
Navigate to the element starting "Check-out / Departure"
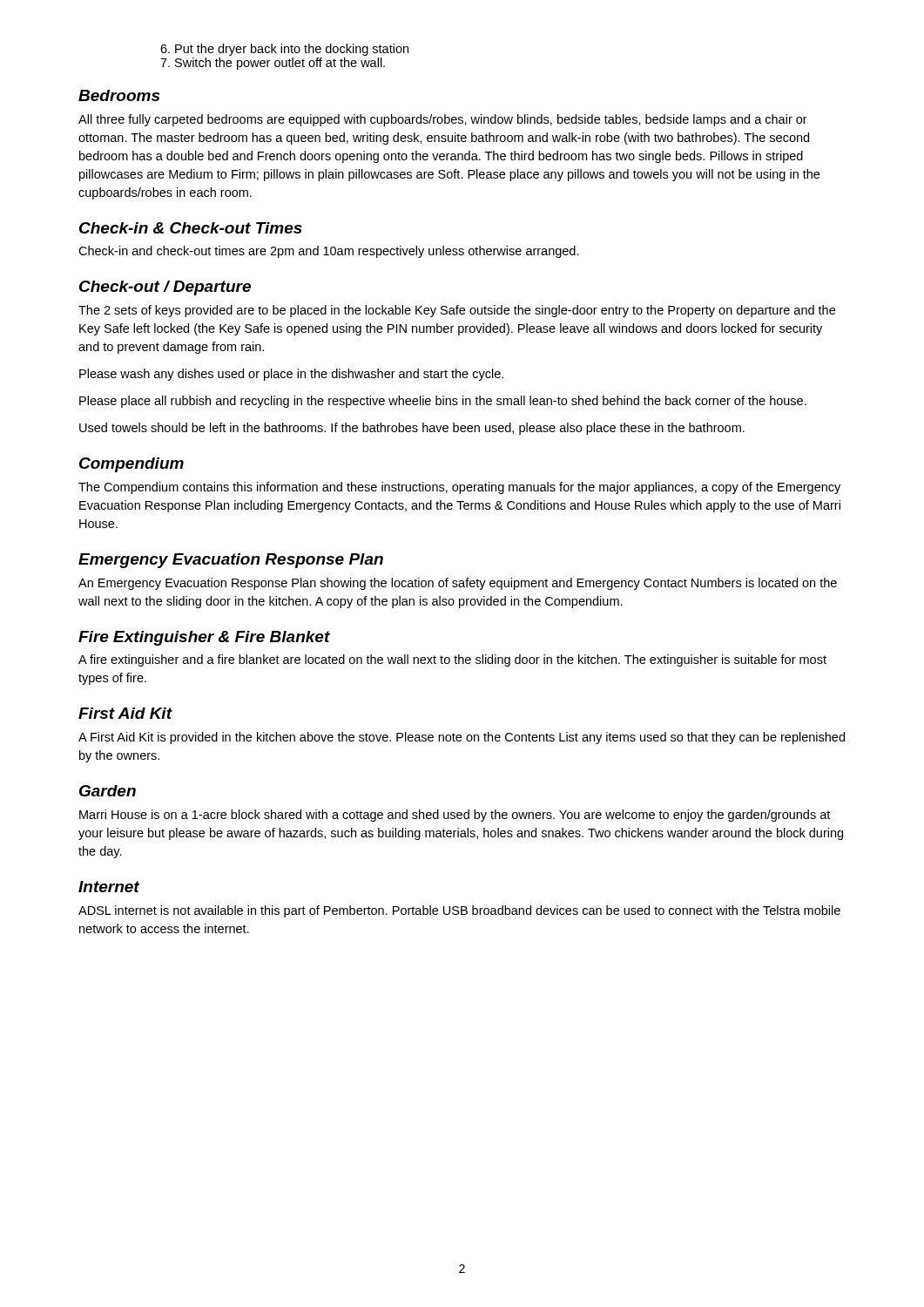coord(165,287)
